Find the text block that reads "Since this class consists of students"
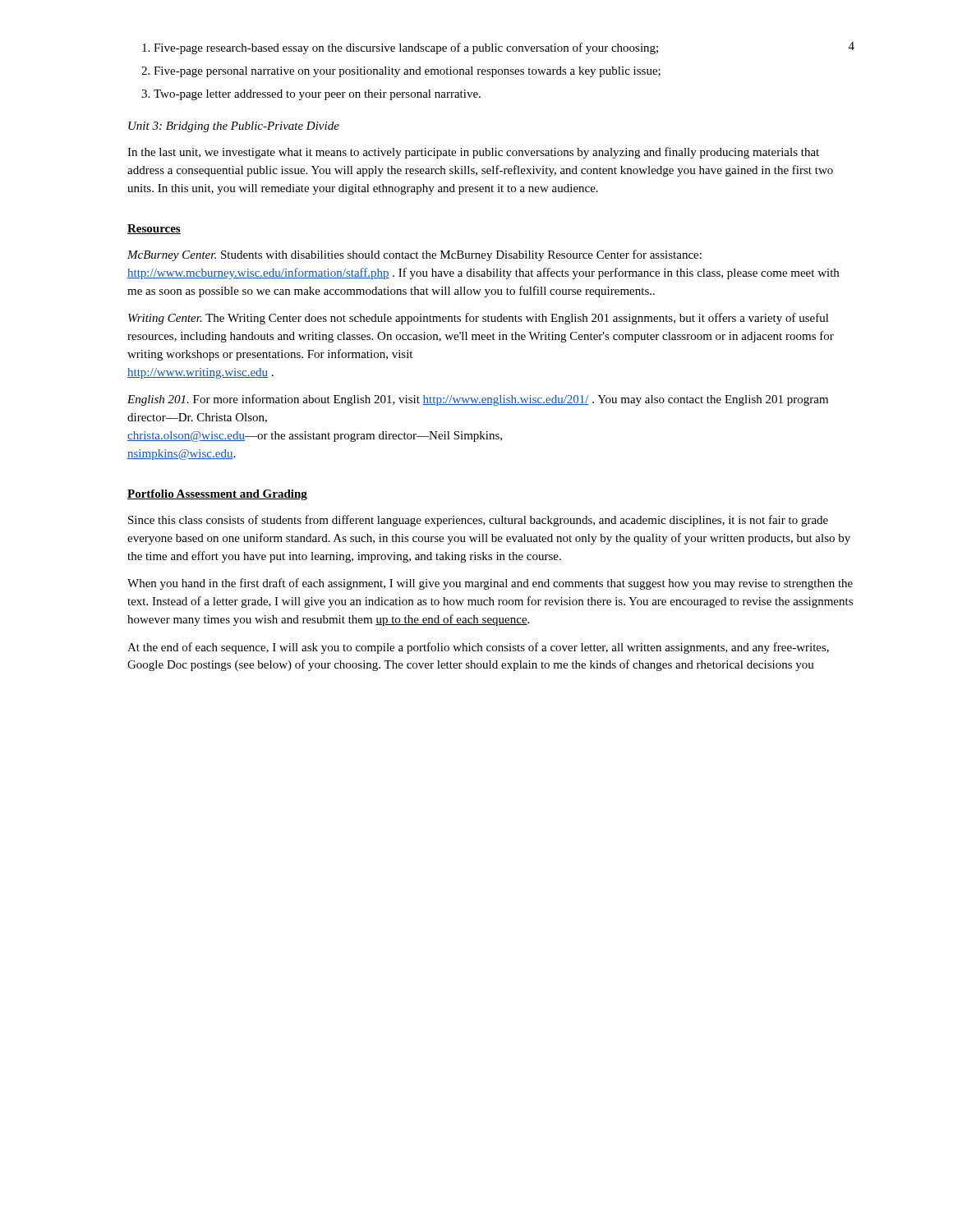The height and width of the screenshot is (1232, 953). click(x=491, y=538)
